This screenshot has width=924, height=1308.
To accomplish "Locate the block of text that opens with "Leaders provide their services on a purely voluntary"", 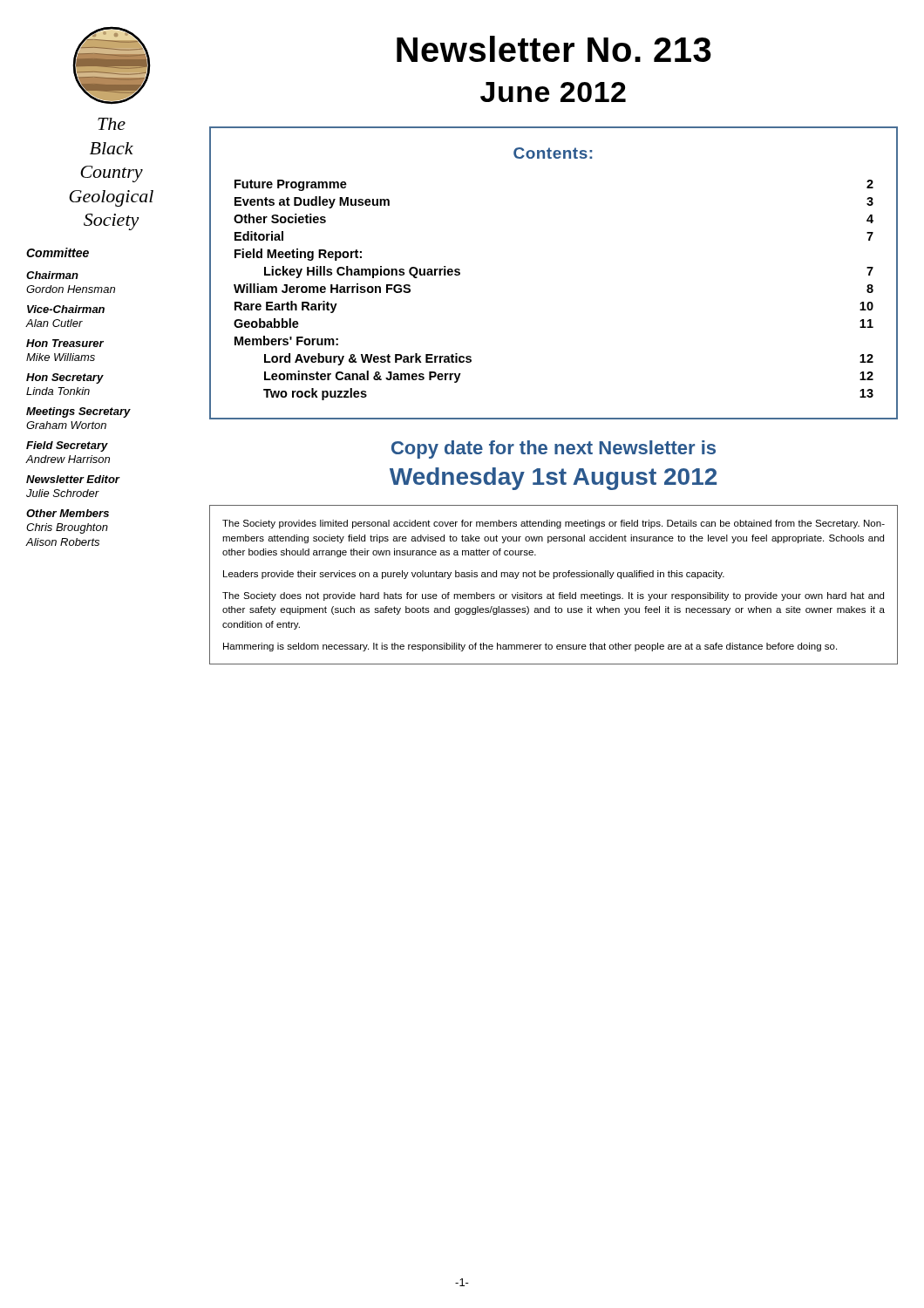I will coord(474,574).
